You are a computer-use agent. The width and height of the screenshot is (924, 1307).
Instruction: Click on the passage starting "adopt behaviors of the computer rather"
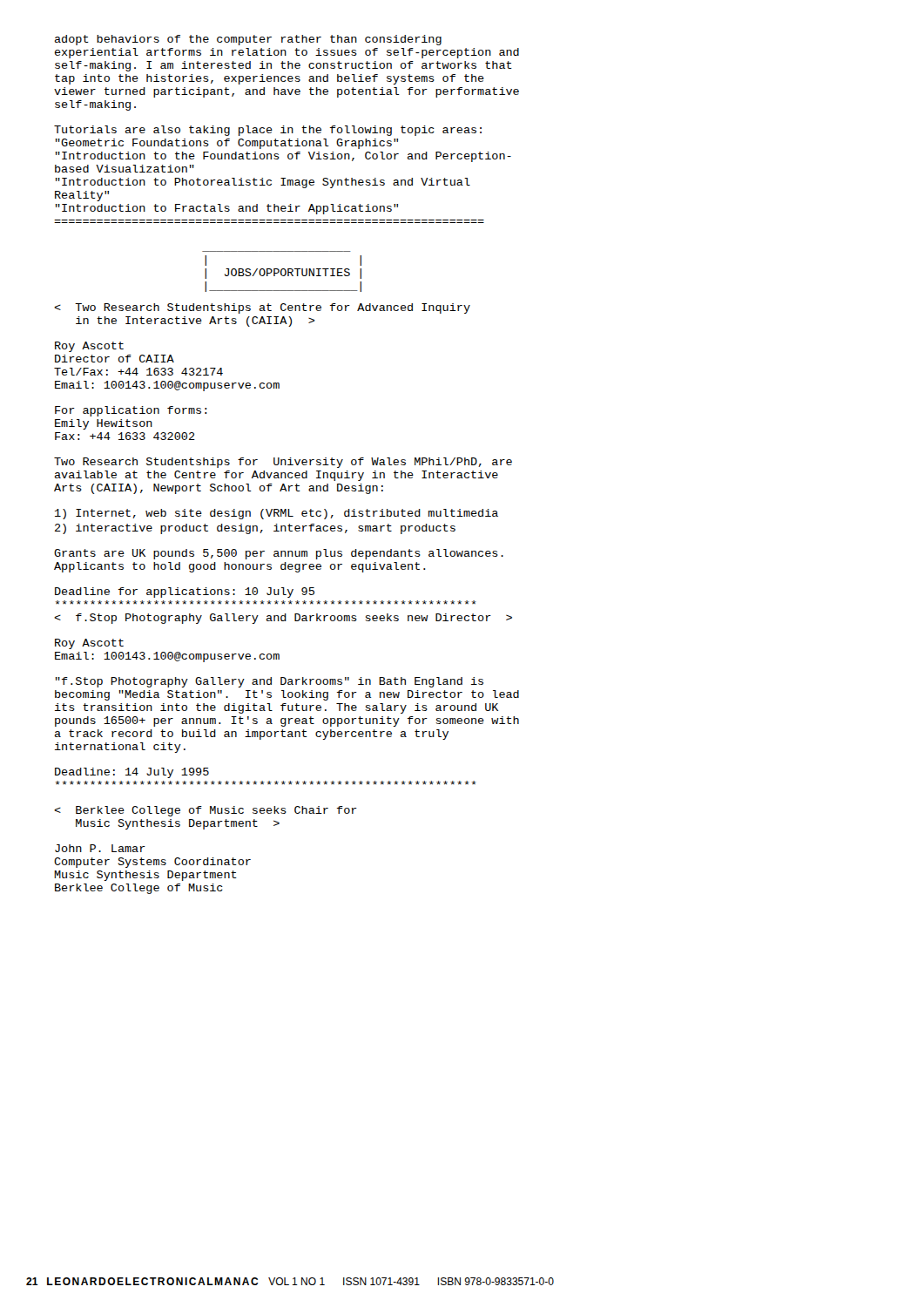tap(462, 72)
